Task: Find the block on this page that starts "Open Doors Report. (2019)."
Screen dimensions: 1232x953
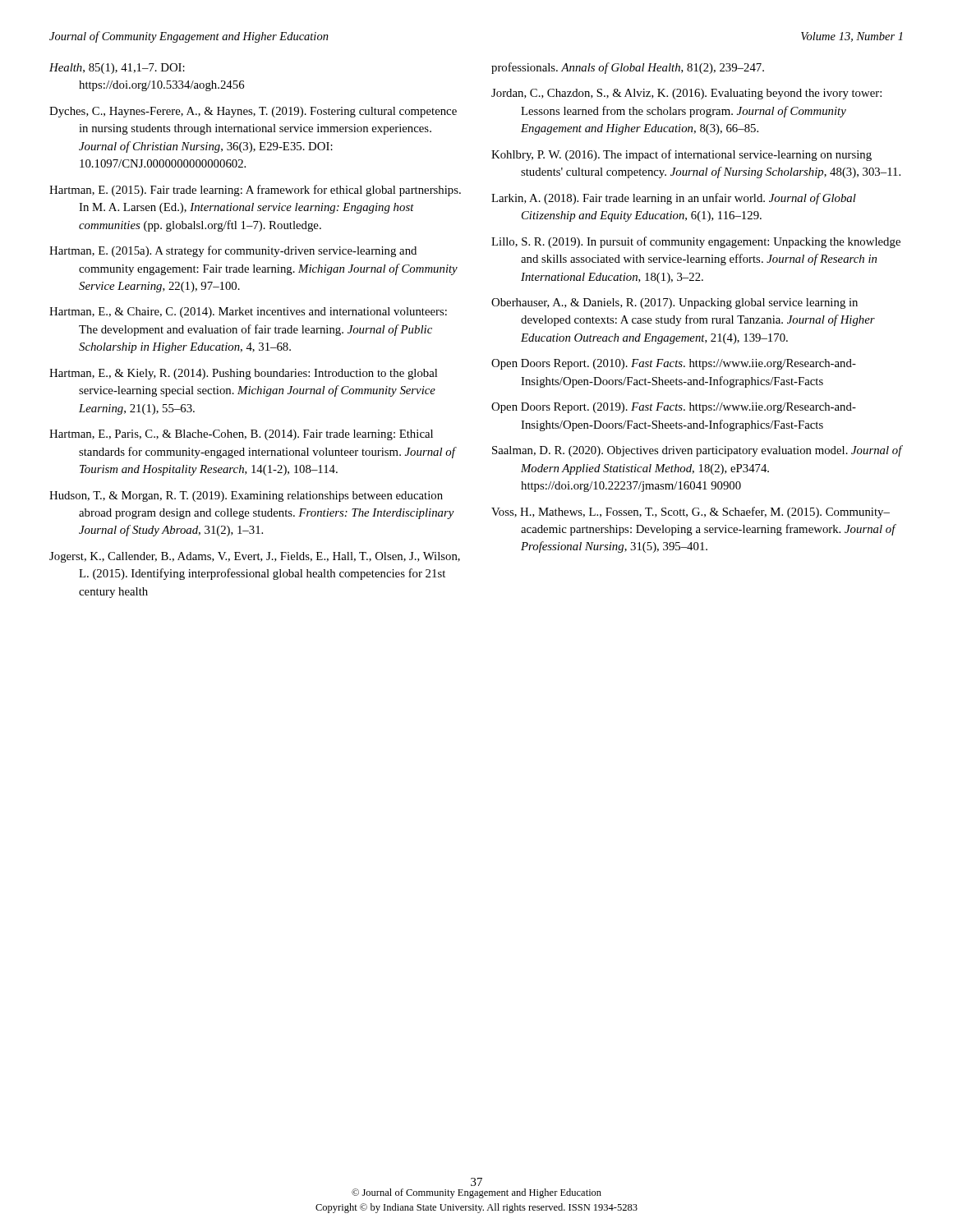Action: (674, 416)
